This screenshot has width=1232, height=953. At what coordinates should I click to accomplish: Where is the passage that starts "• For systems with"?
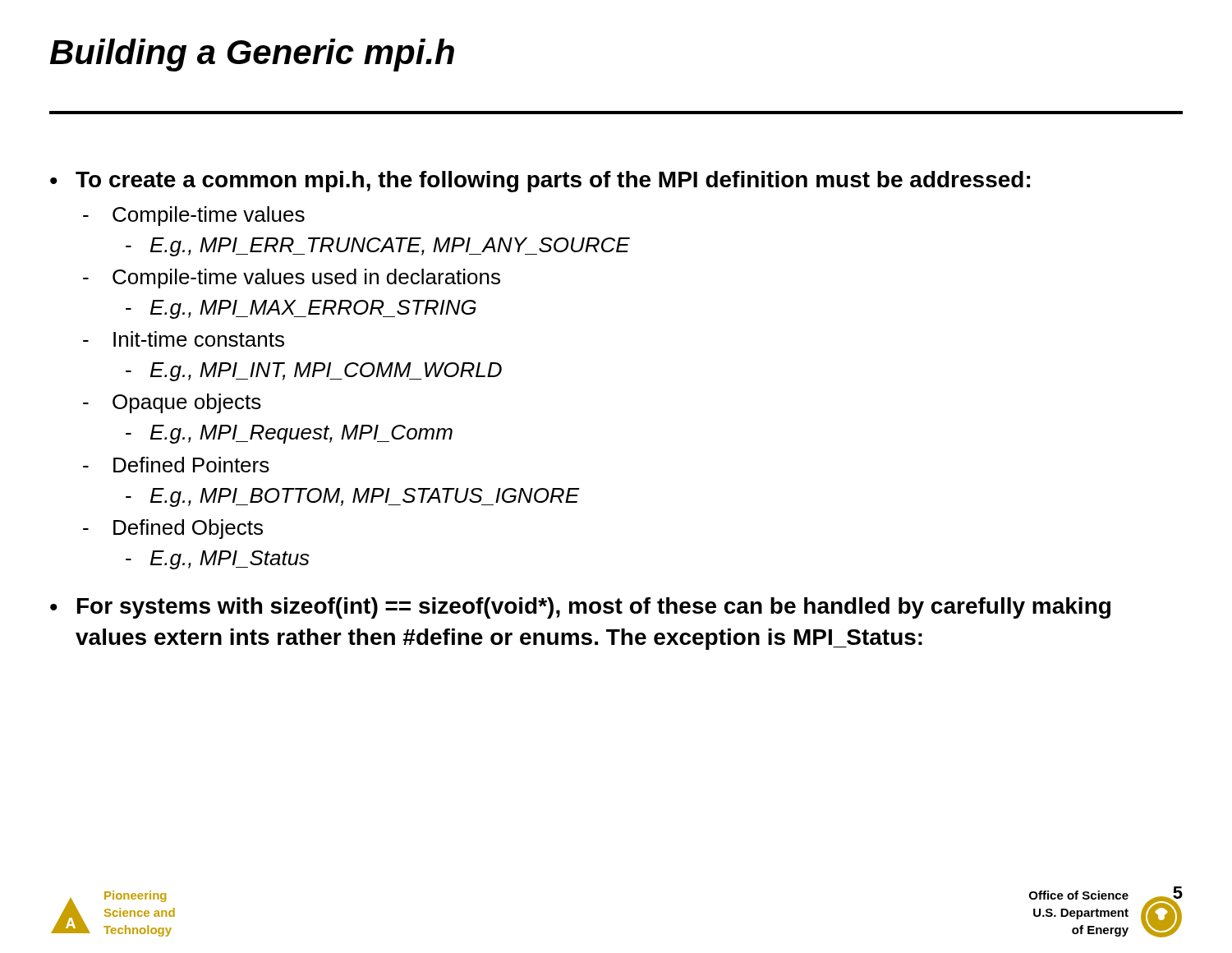click(616, 622)
